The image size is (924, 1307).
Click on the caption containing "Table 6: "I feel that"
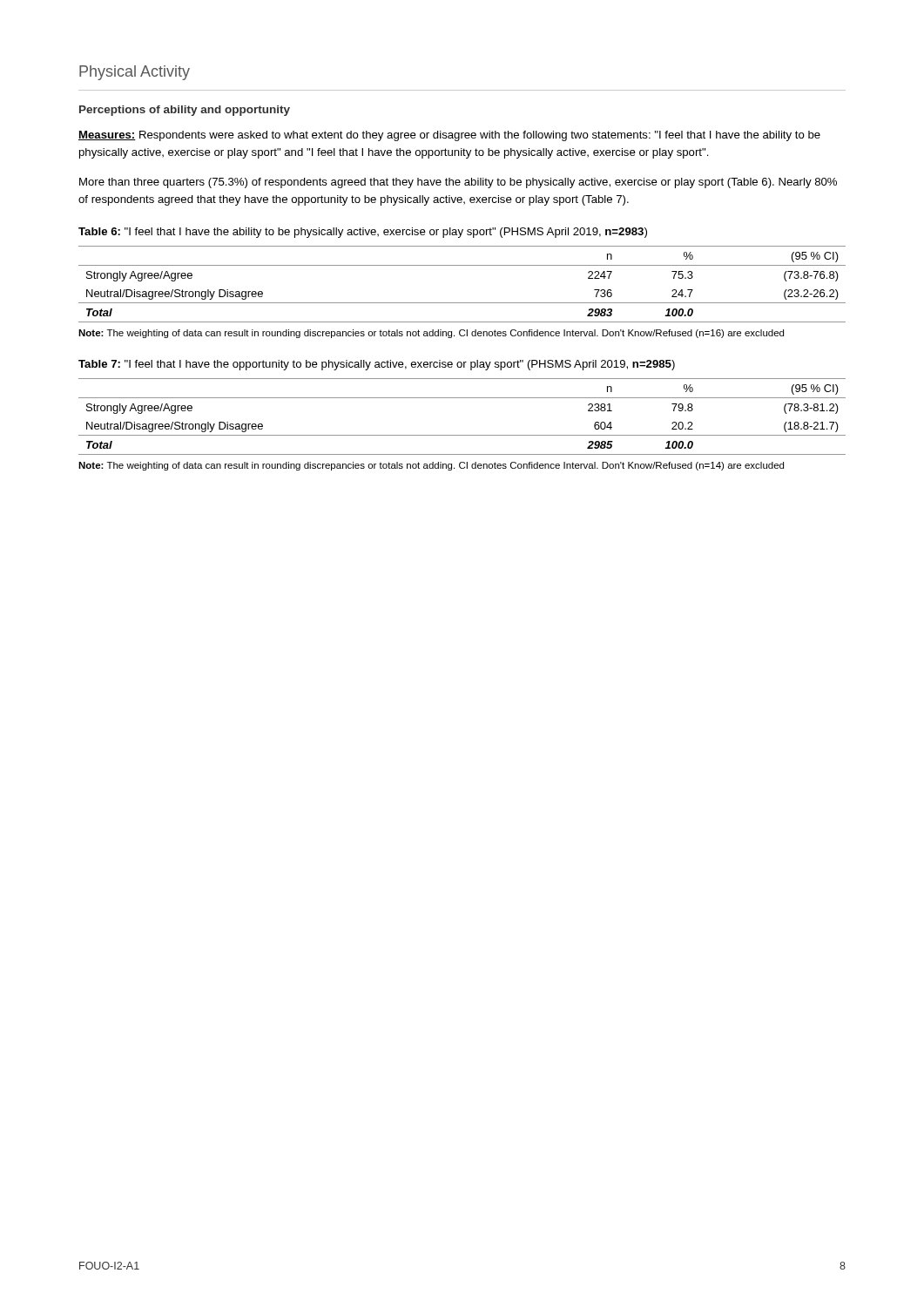tap(363, 231)
